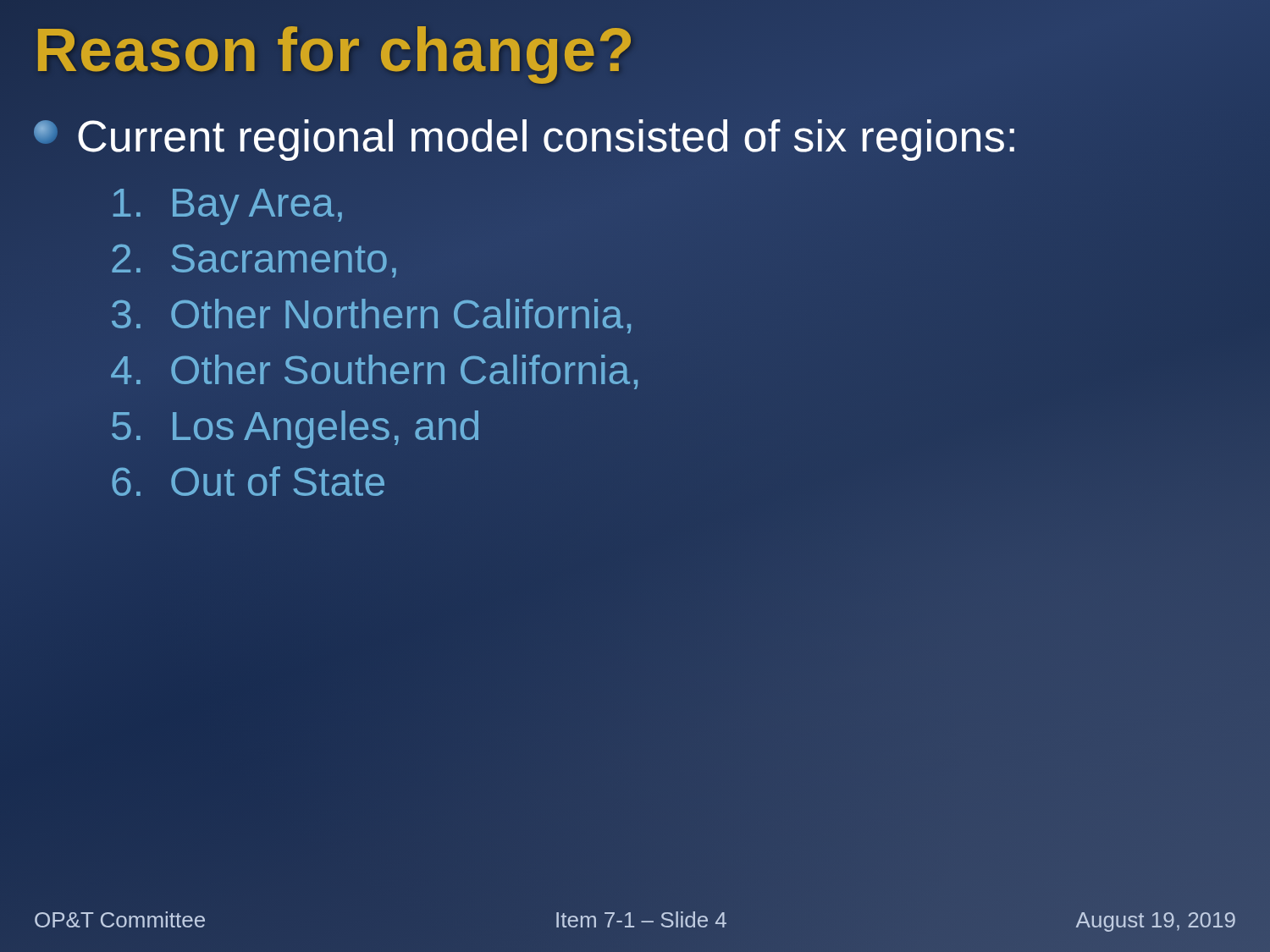Point to the region starting "Reason for change?"
The image size is (1270, 952).
(335, 50)
